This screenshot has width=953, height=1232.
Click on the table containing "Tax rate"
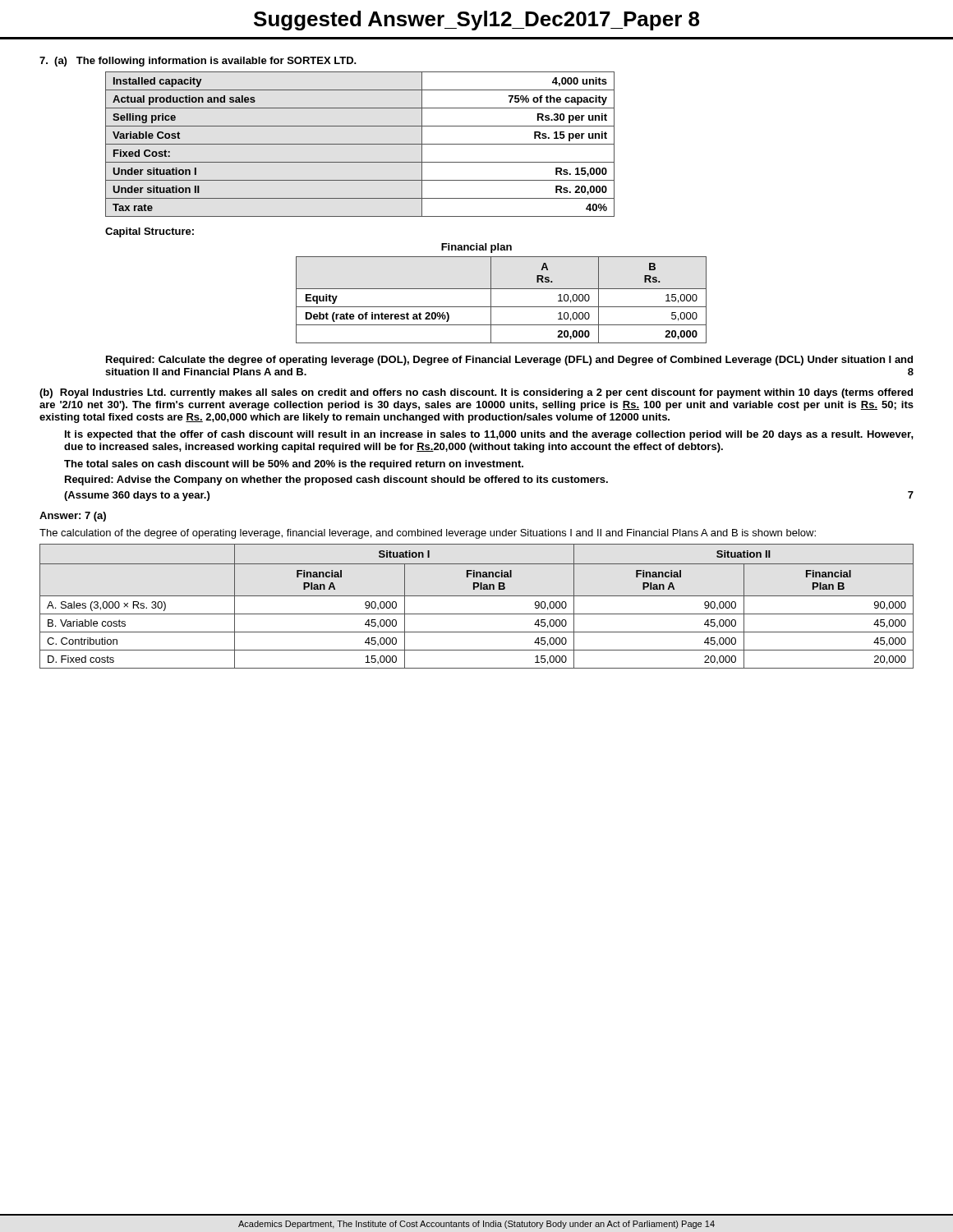[x=509, y=144]
